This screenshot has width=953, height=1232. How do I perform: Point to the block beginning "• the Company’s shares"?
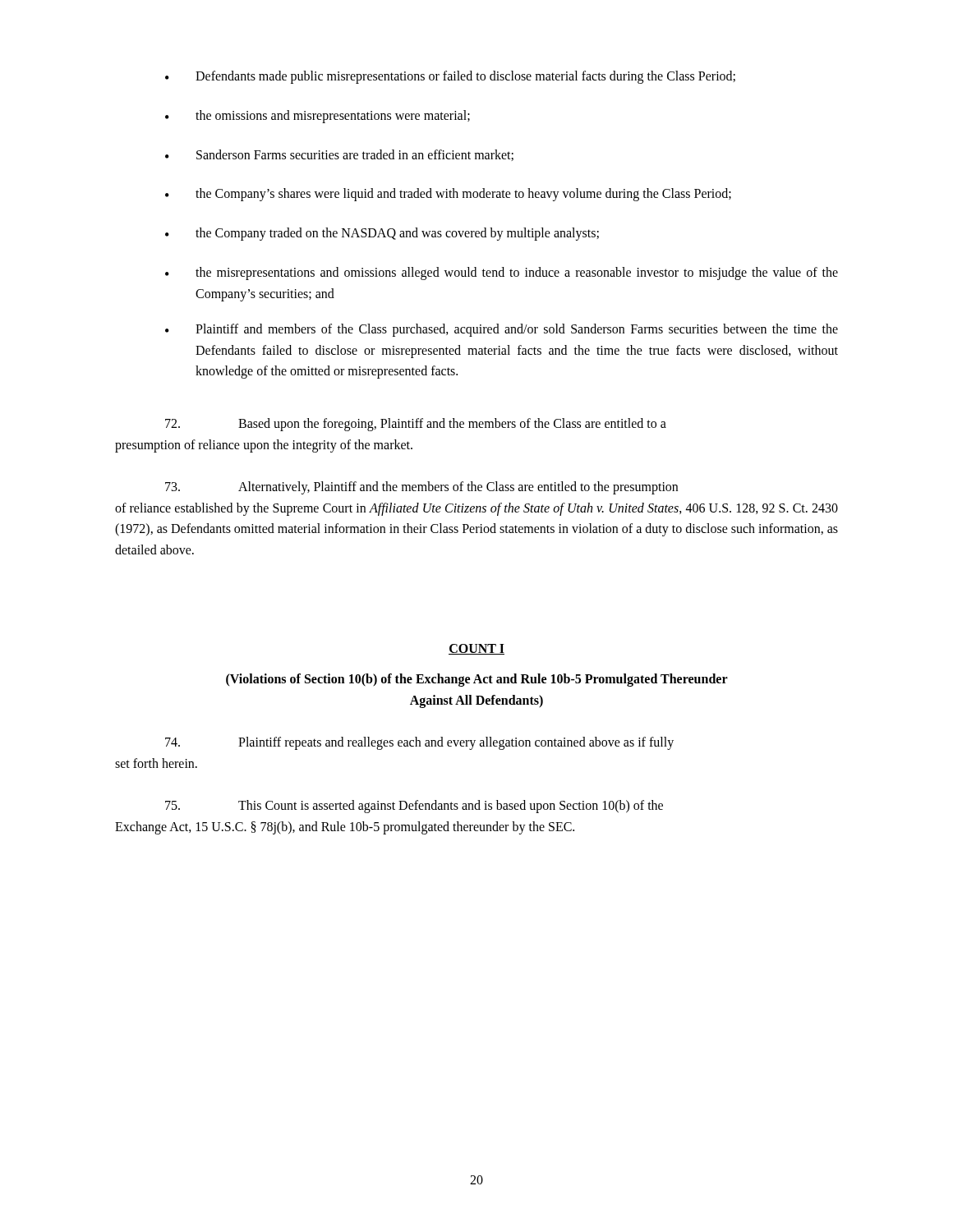click(501, 196)
